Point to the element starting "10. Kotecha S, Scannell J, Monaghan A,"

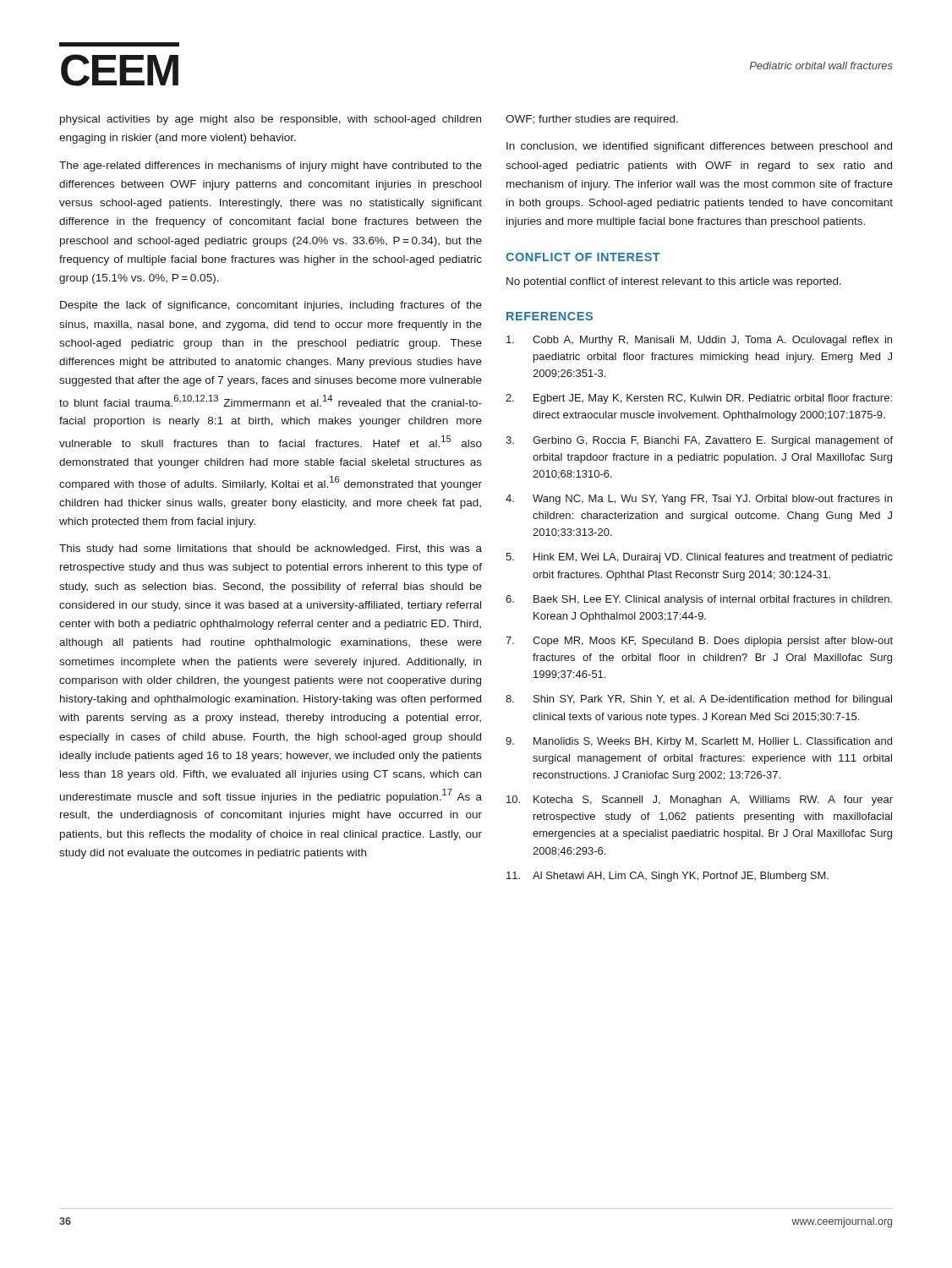click(x=699, y=825)
